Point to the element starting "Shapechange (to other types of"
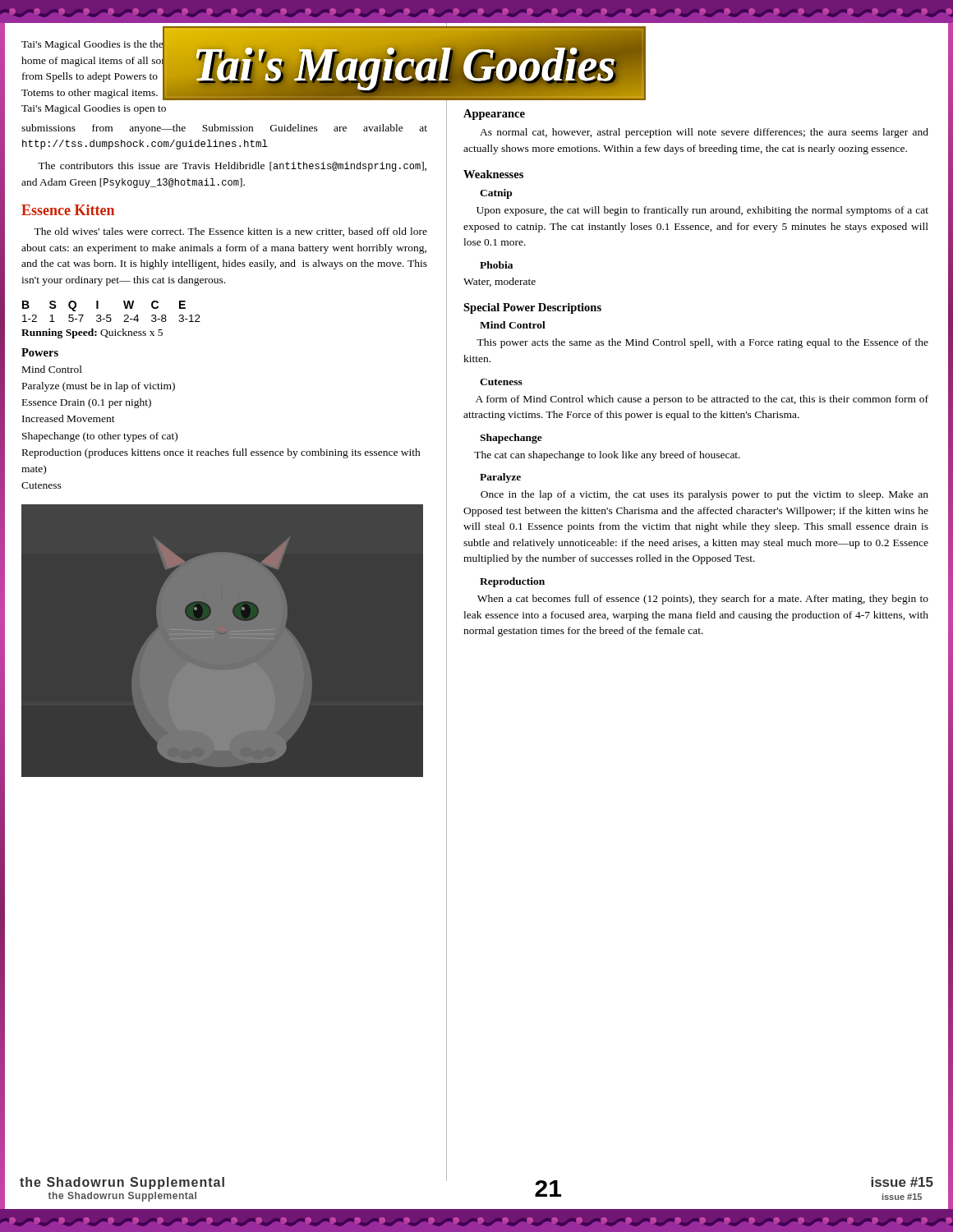The height and width of the screenshot is (1232, 953). coord(100,435)
